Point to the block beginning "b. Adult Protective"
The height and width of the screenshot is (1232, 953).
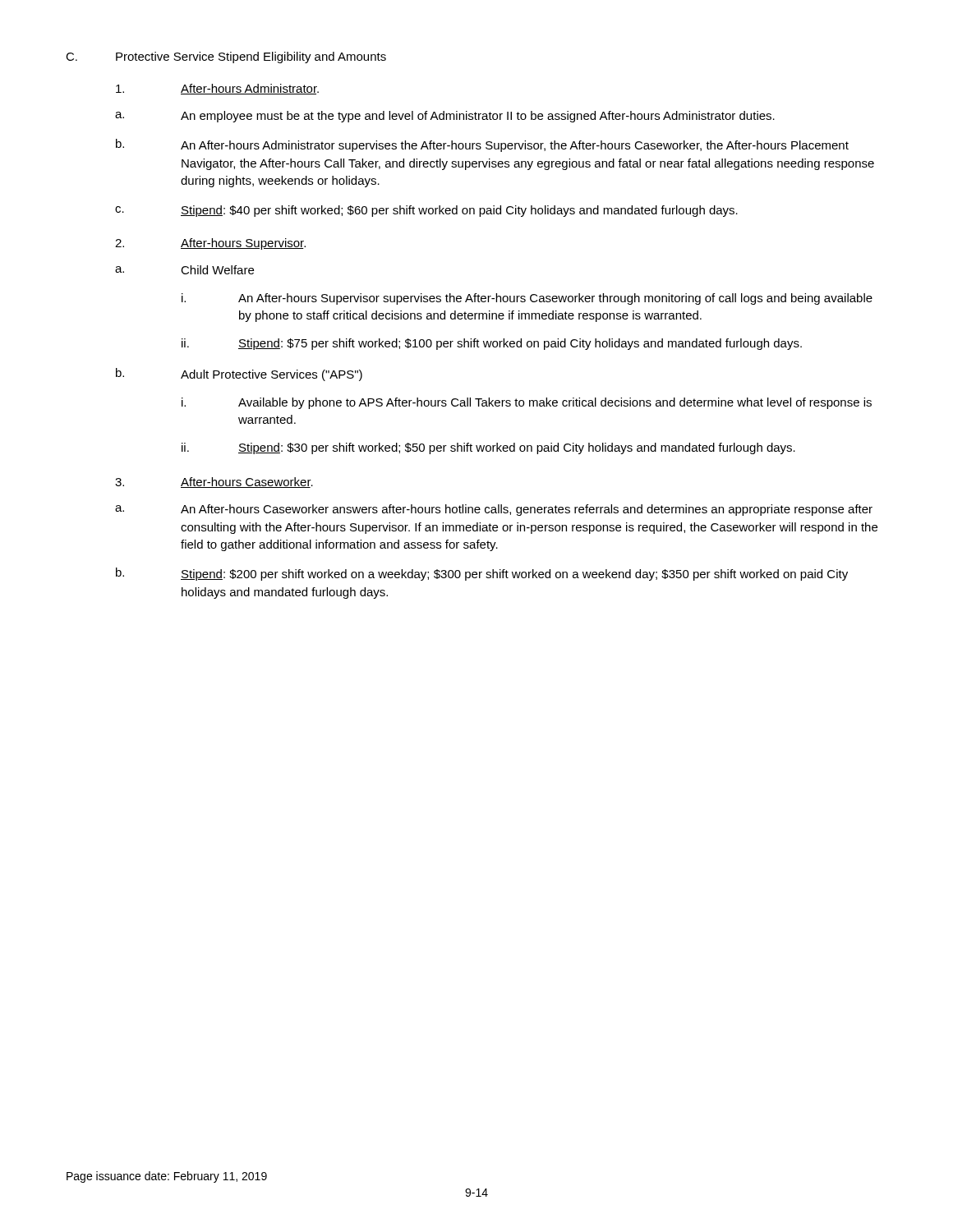click(x=501, y=414)
